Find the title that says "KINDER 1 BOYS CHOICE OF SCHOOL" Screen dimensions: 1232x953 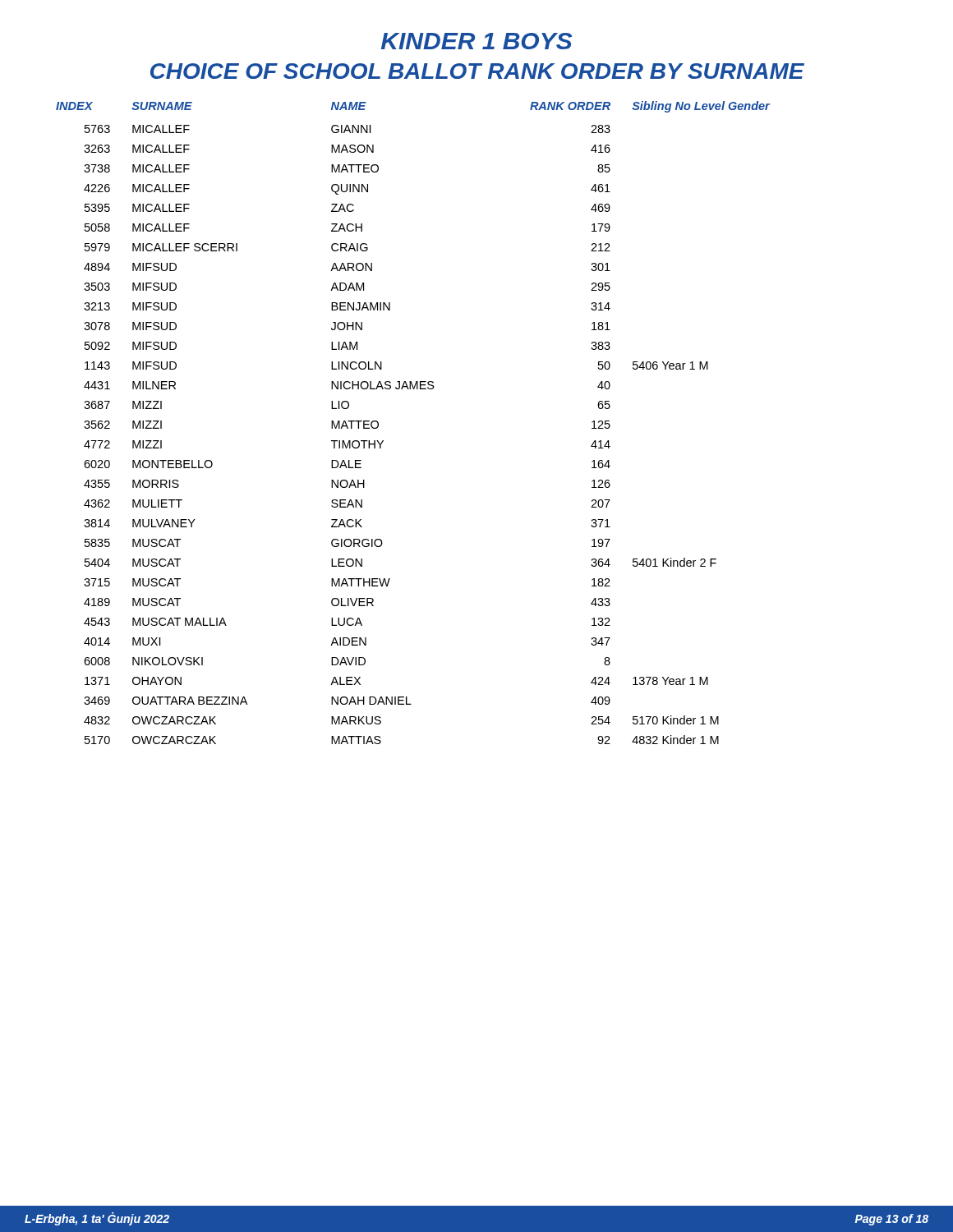[476, 56]
